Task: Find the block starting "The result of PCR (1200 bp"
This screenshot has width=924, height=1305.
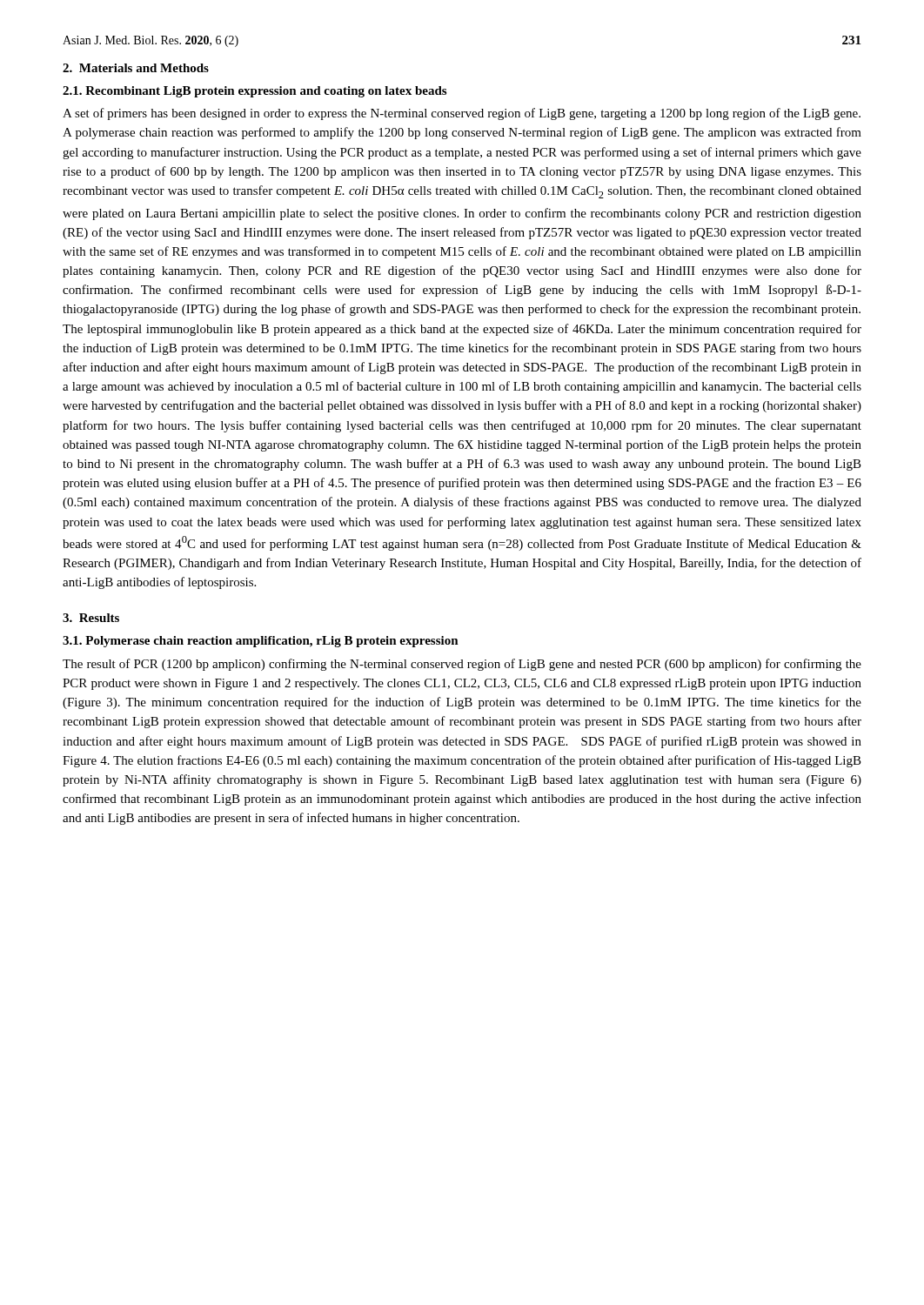Action: 462,741
